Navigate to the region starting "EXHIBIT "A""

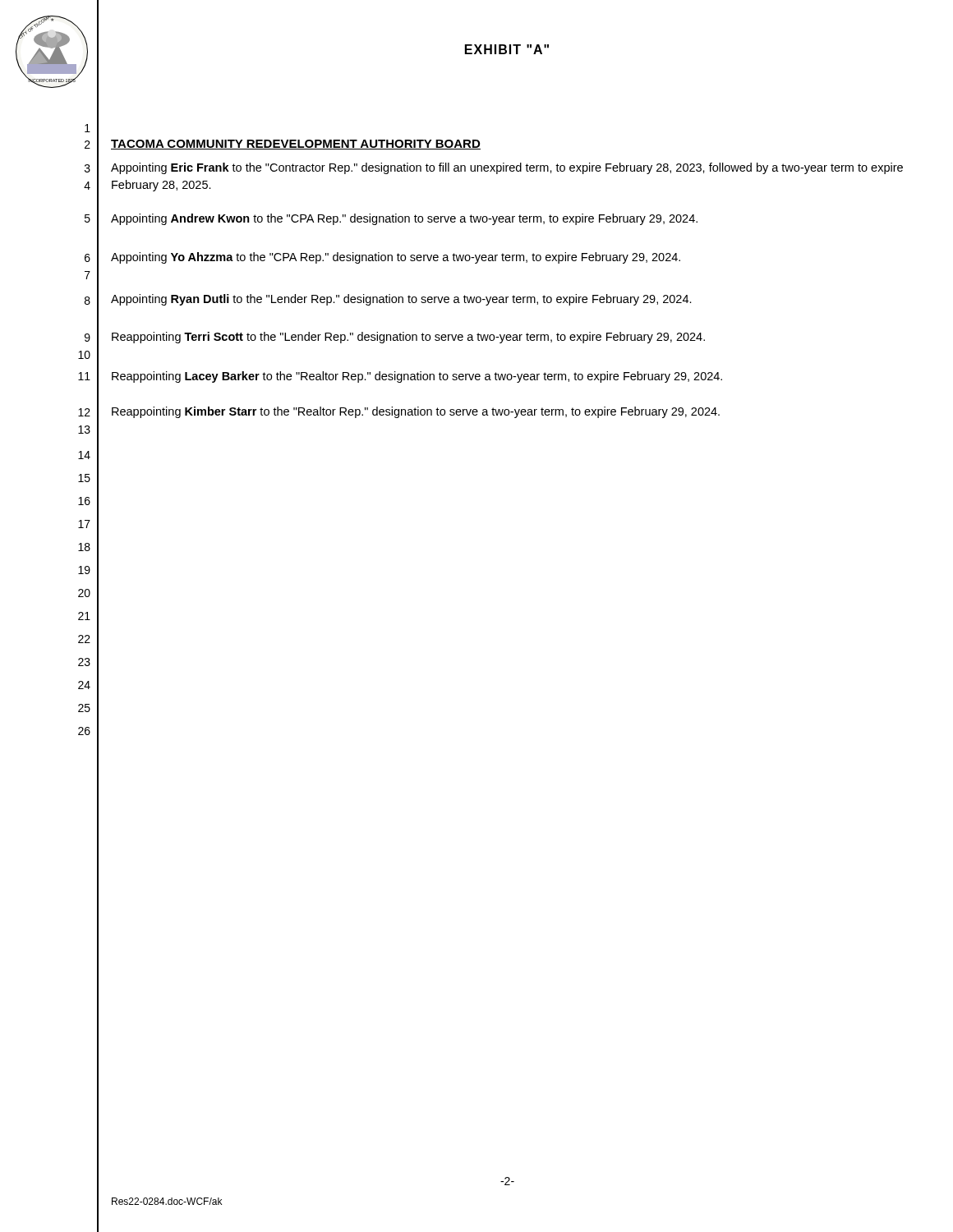point(507,50)
